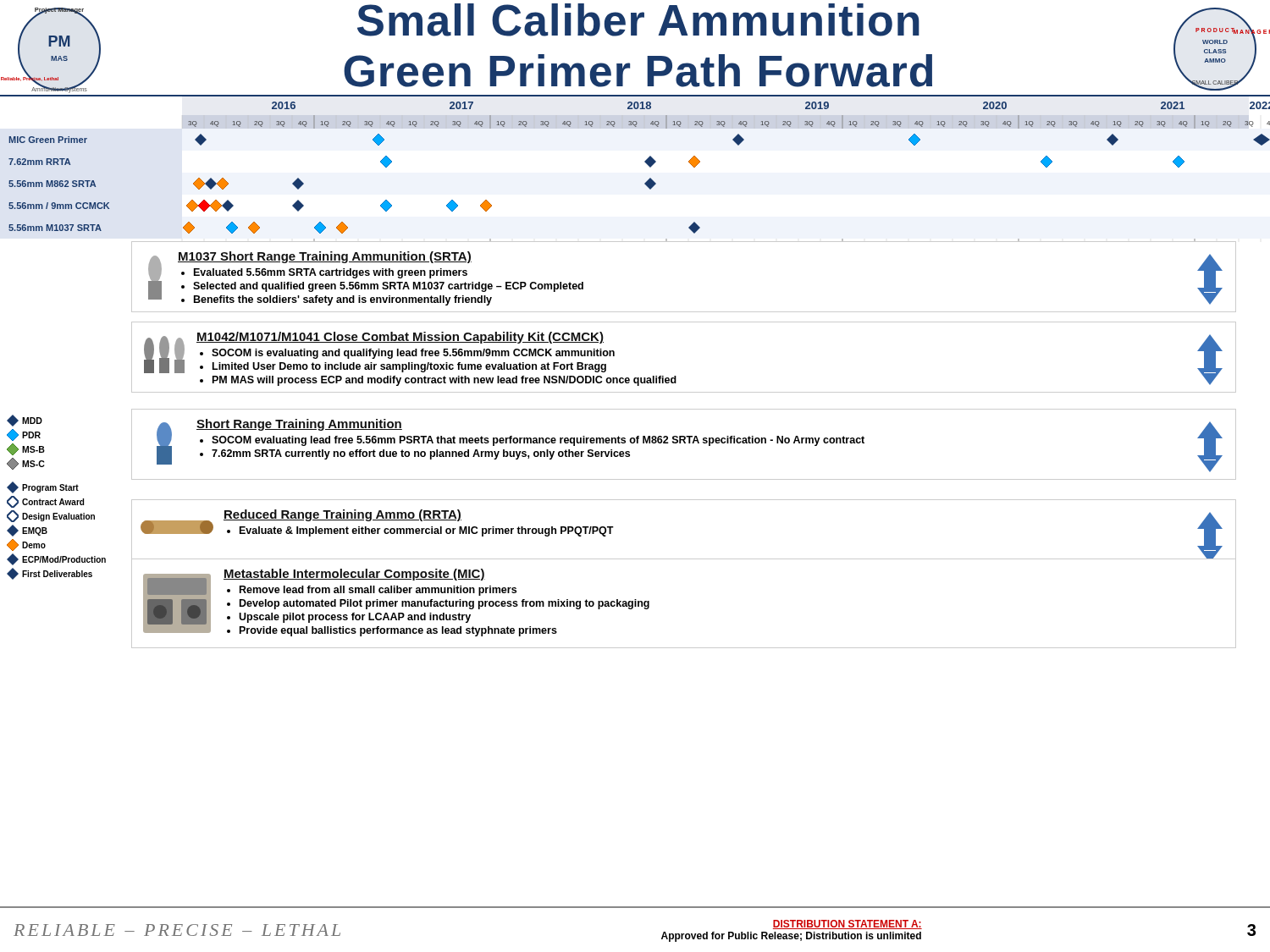Point to the region starting "Develop automated Pilot primer"
The image size is (1270, 952).
444,603
